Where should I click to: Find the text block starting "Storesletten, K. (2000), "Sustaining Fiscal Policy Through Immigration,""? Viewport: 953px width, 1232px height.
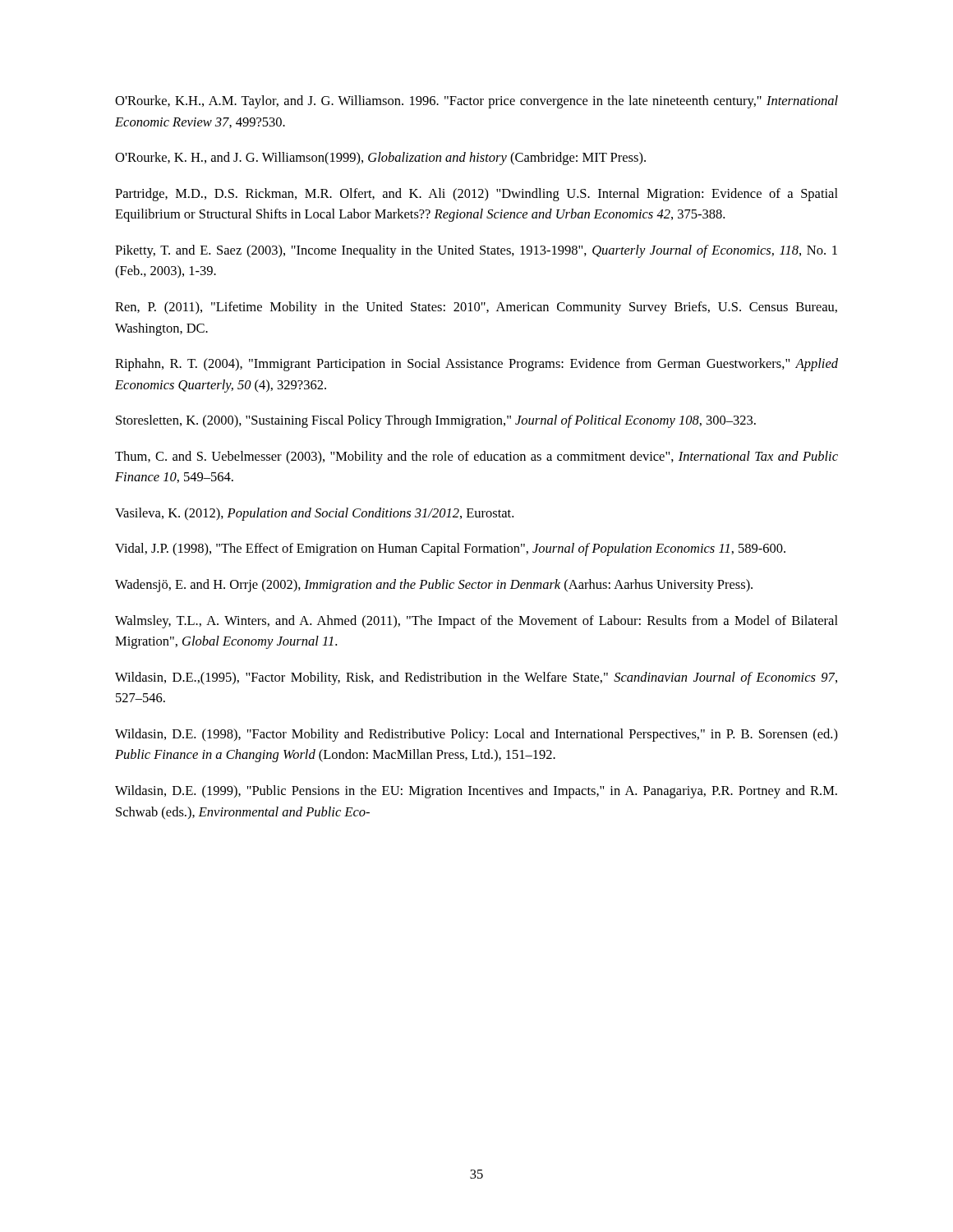pyautogui.click(x=436, y=420)
